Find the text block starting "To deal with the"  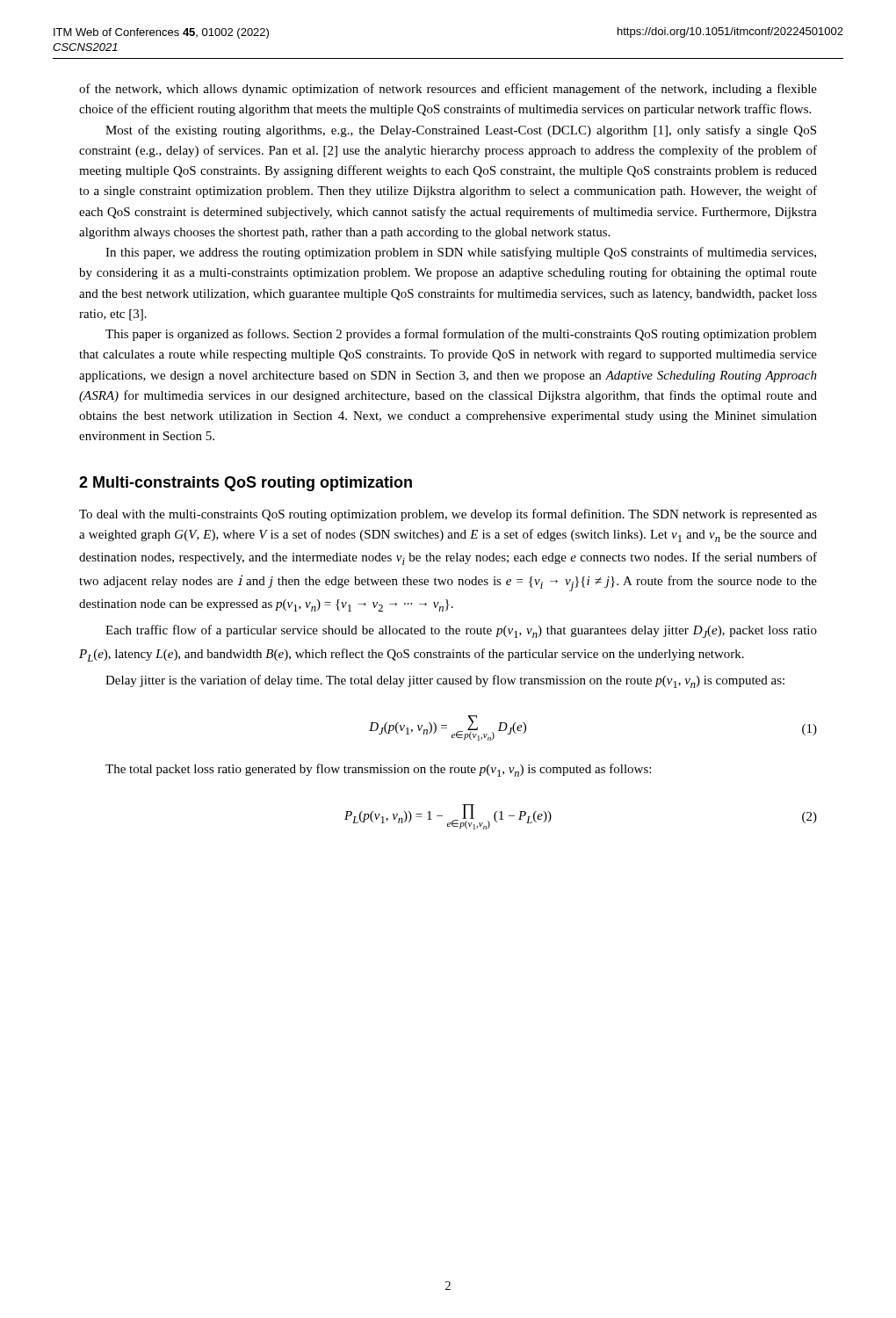(448, 560)
